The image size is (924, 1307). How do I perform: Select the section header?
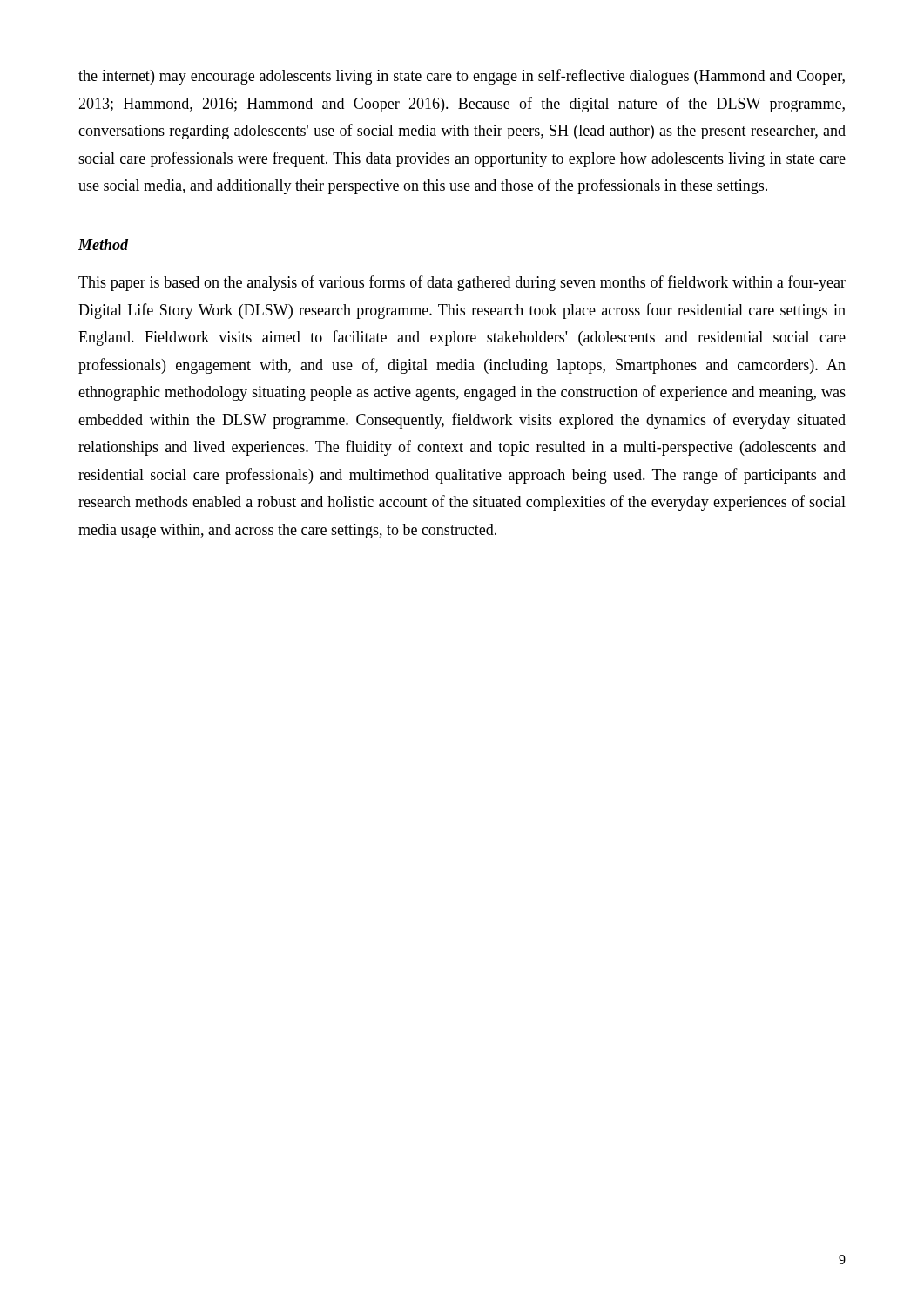pyautogui.click(x=103, y=244)
